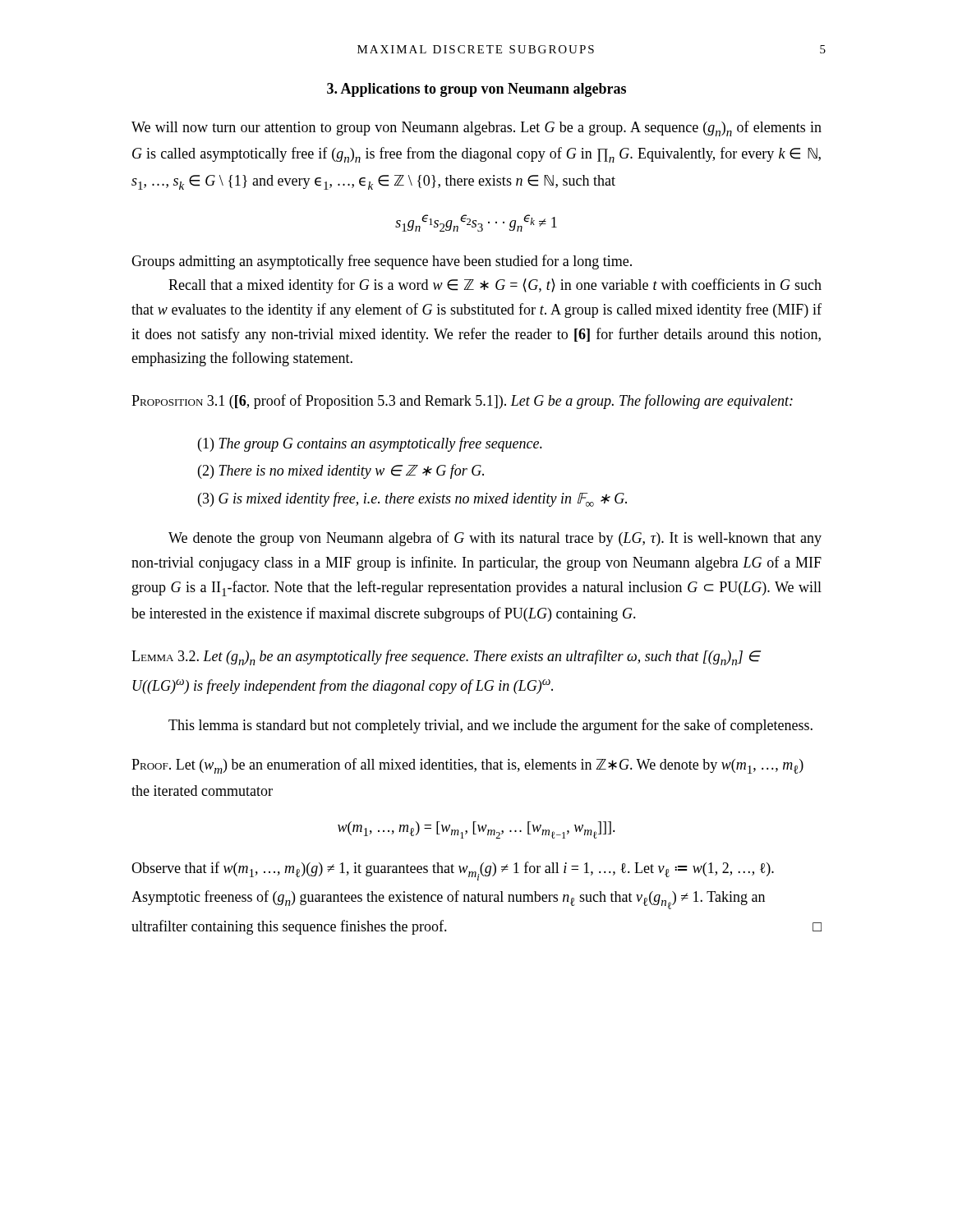Select the passage starting "This lemma is"
Screen dimensions: 1232x953
click(476, 726)
